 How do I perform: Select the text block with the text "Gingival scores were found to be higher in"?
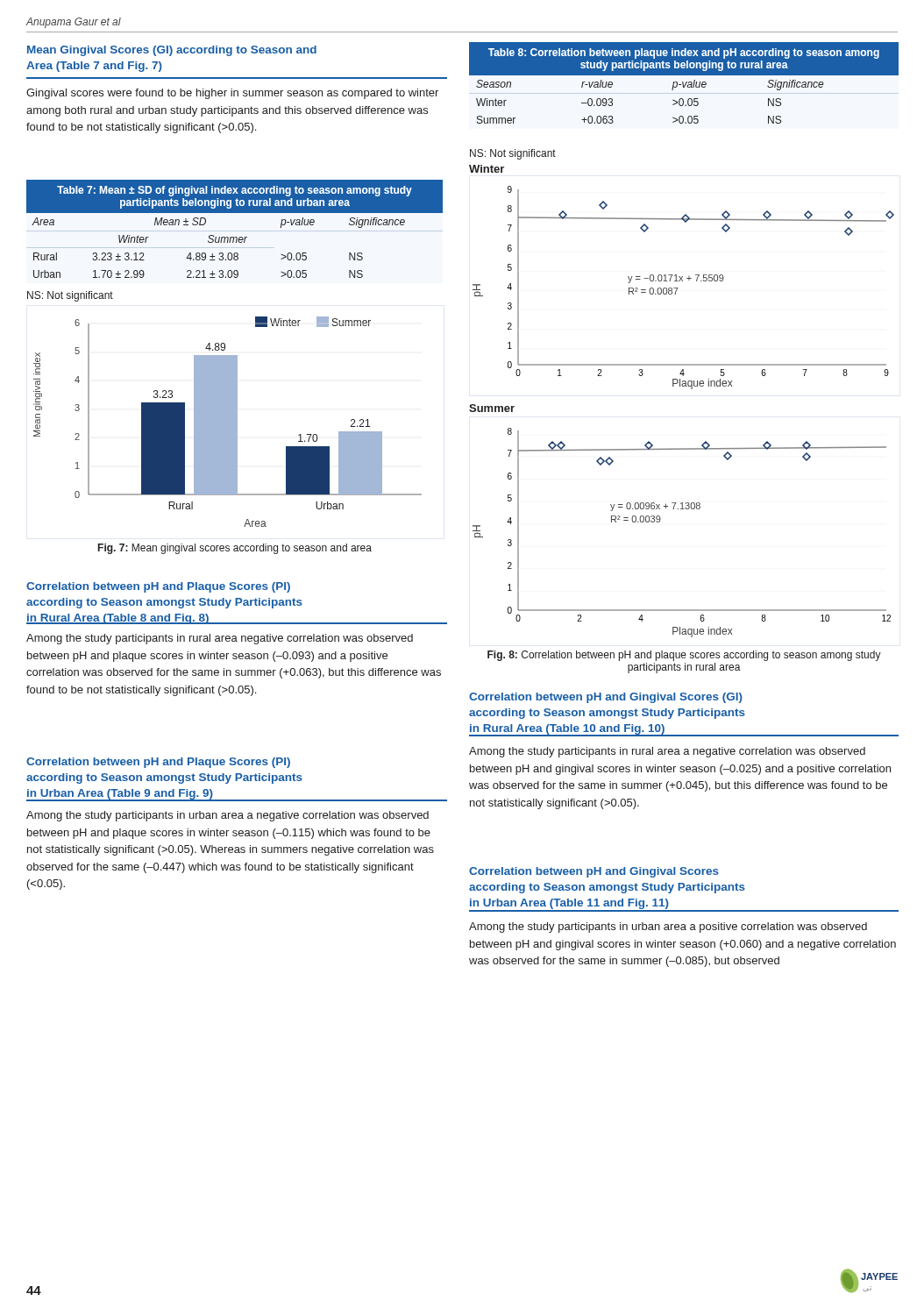coord(233,110)
